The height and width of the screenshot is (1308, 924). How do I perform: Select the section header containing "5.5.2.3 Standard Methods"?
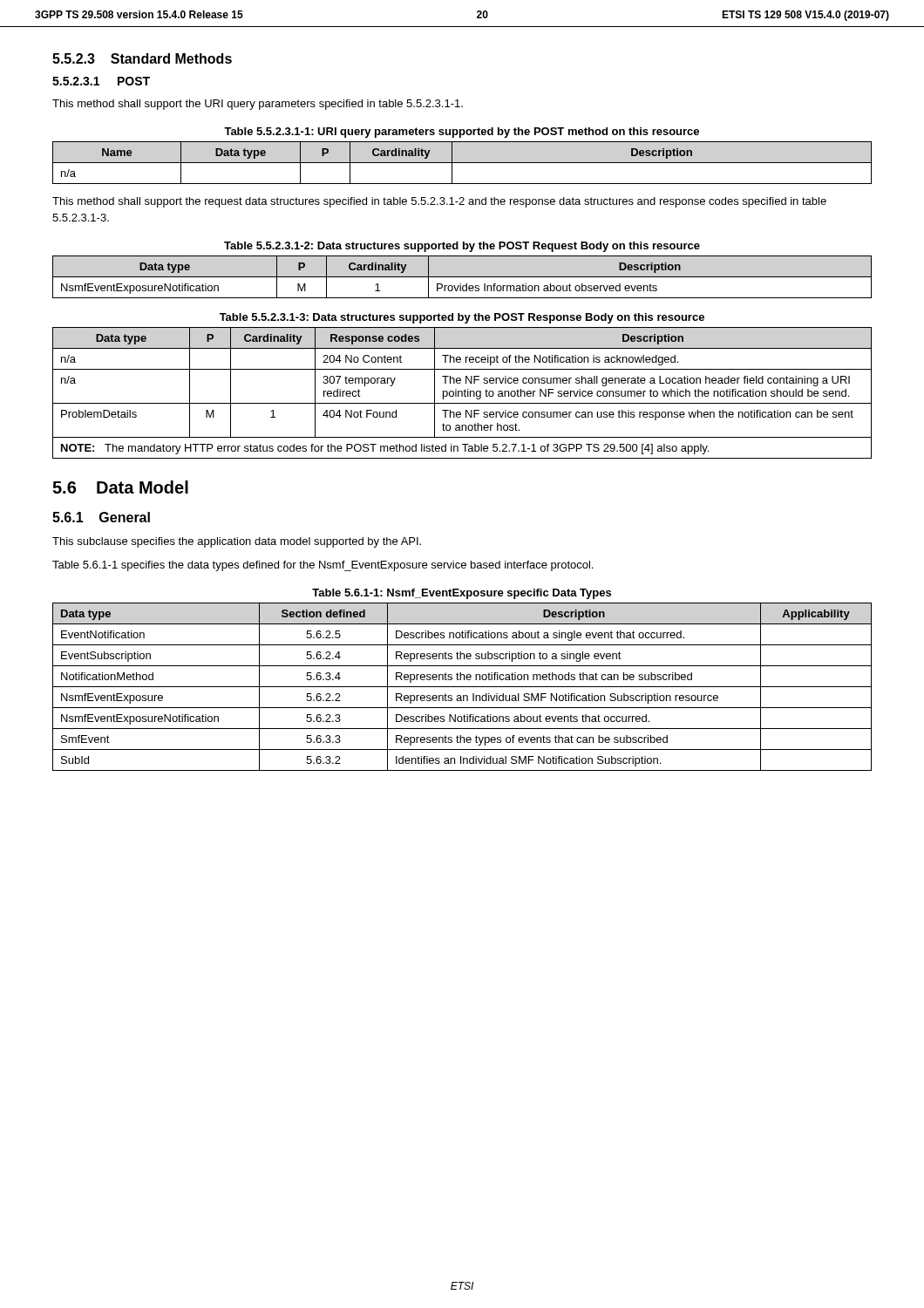click(x=142, y=59)
